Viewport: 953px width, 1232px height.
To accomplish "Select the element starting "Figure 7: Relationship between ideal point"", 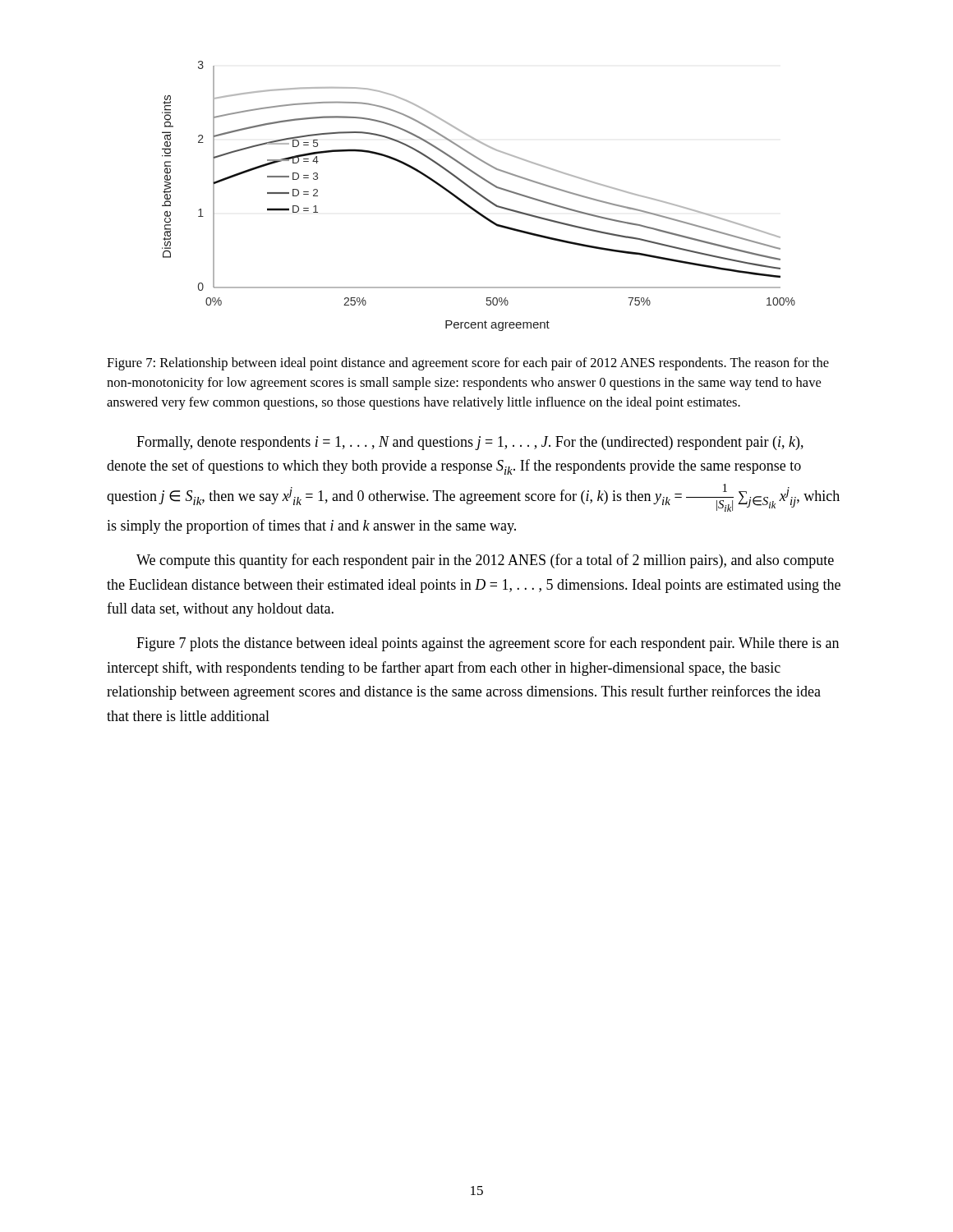I will pyautogui.click(x=468, y=382).
